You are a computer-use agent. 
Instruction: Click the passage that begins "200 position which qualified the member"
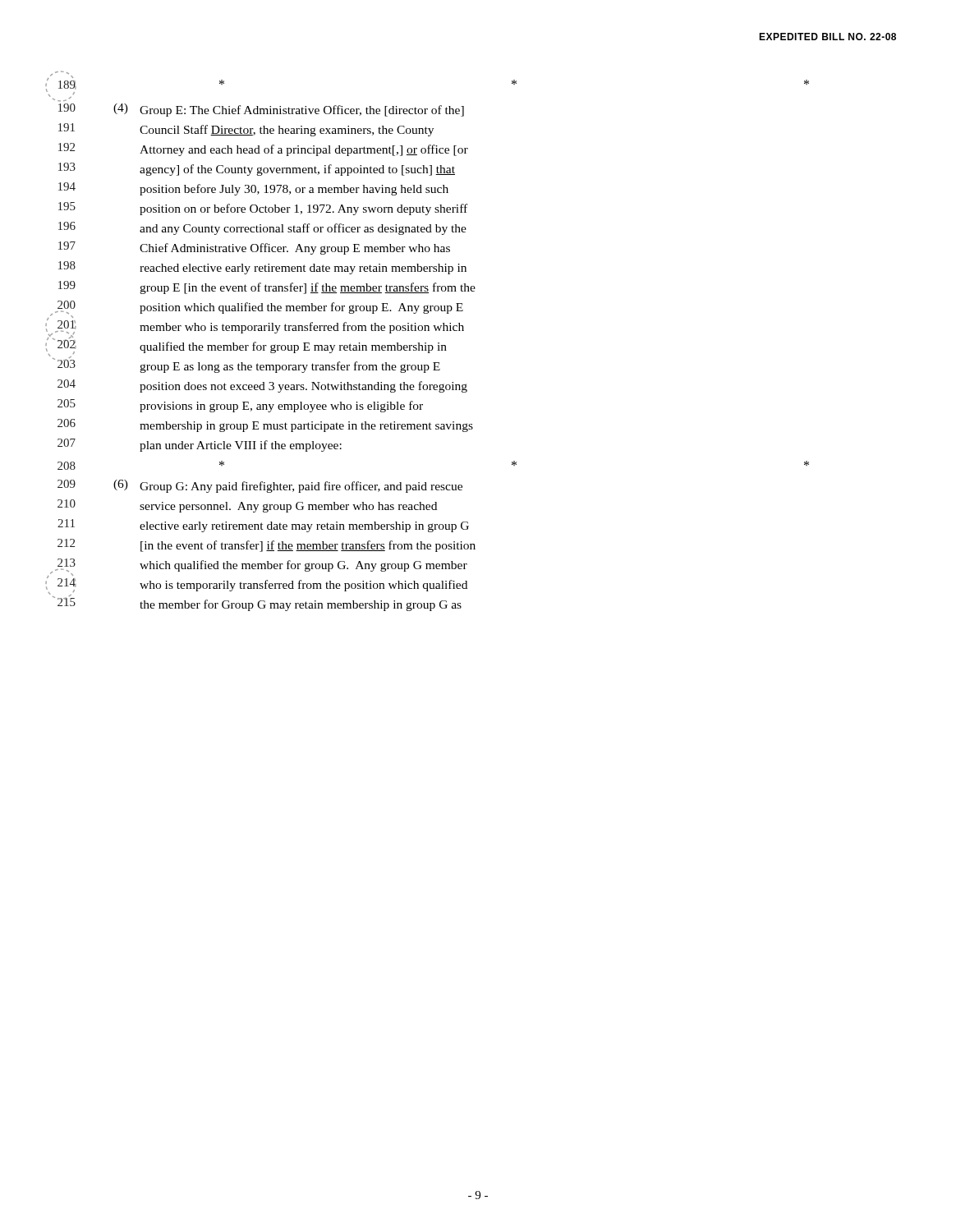(257, 309)
